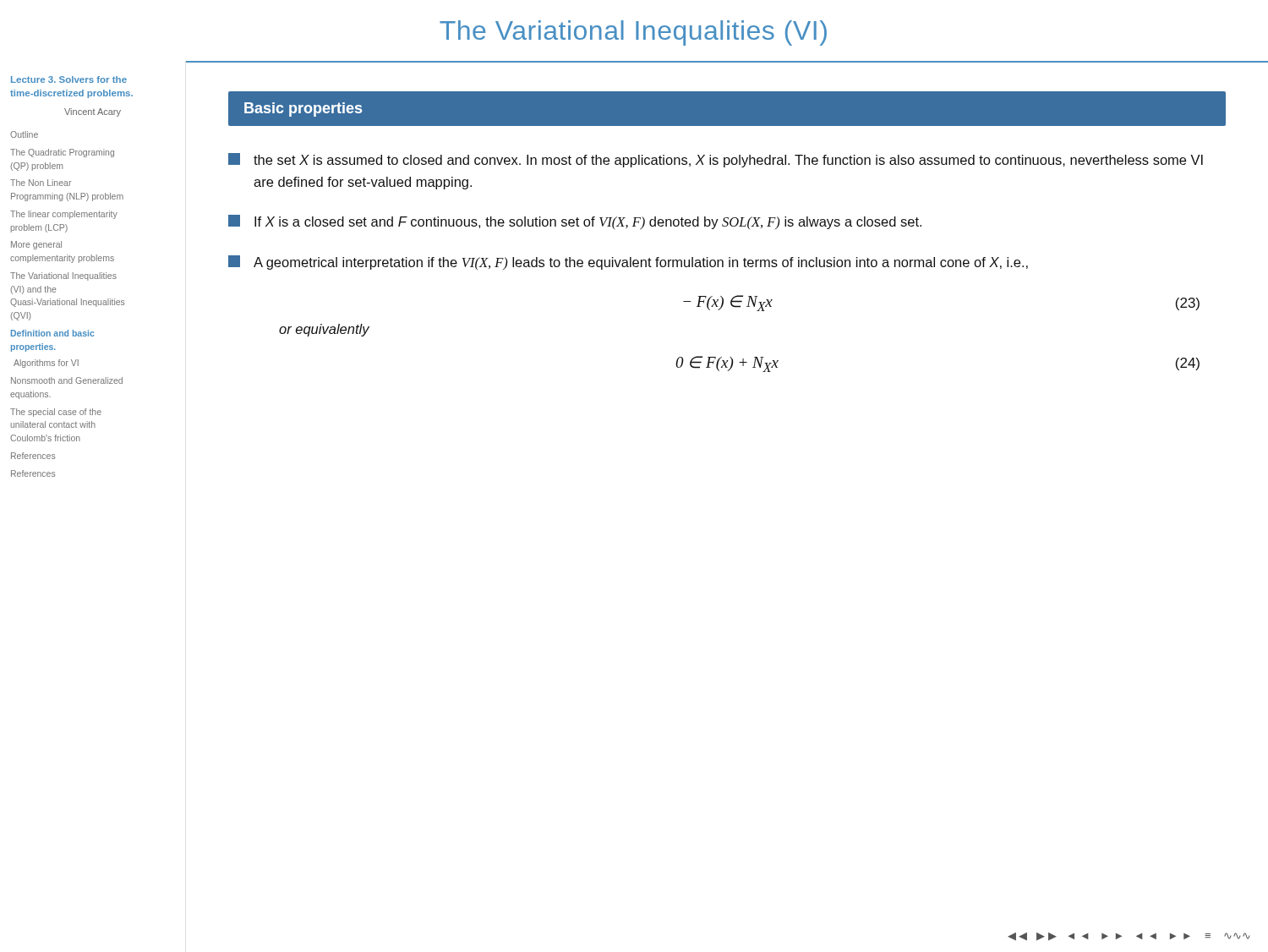Screen dimensions: 952x1268
Task: Click on the text block that says "The Variational Inequalities(VI)"
Action: click(93, 296)
